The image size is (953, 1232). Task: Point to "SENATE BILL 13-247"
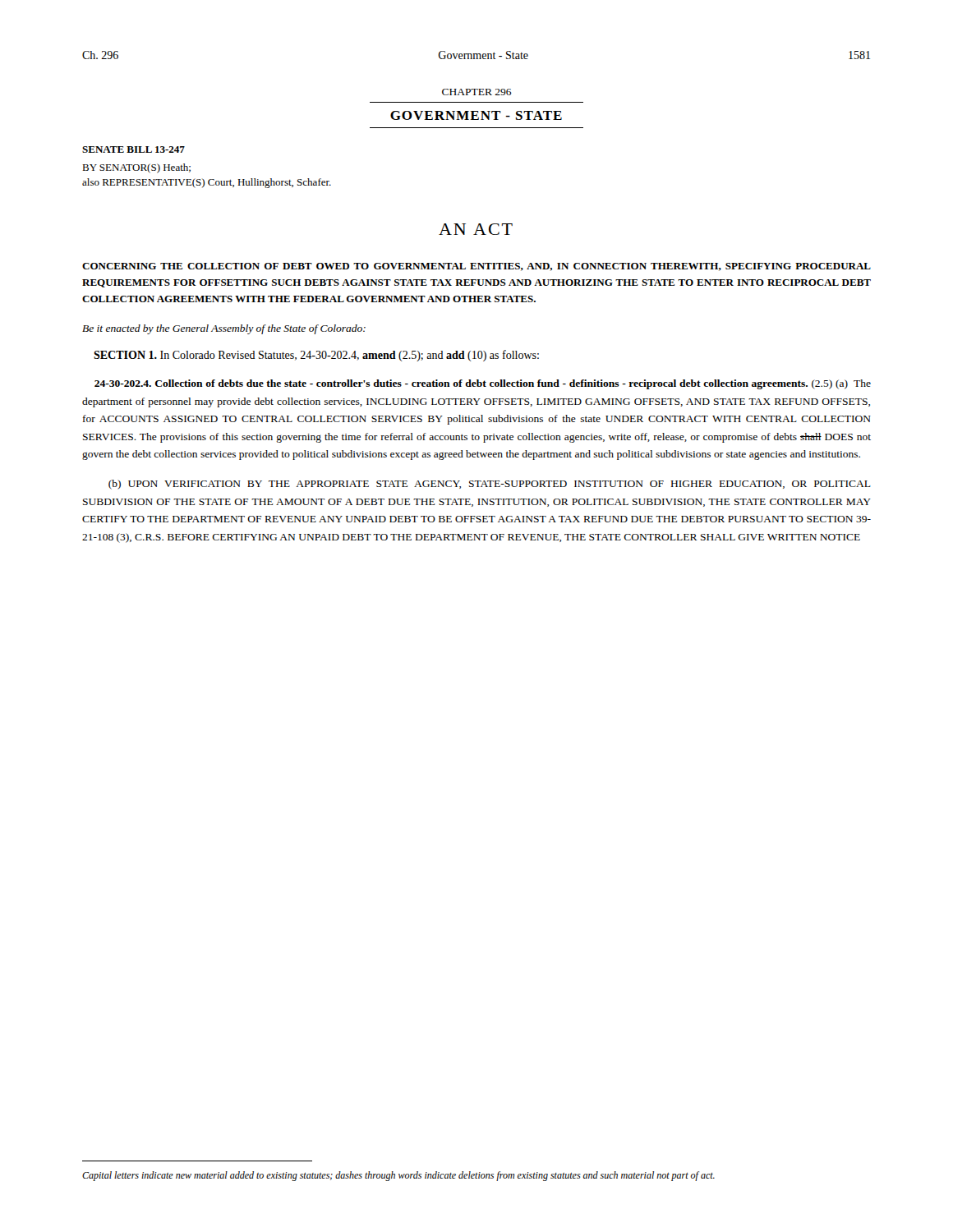coord(133,149)
